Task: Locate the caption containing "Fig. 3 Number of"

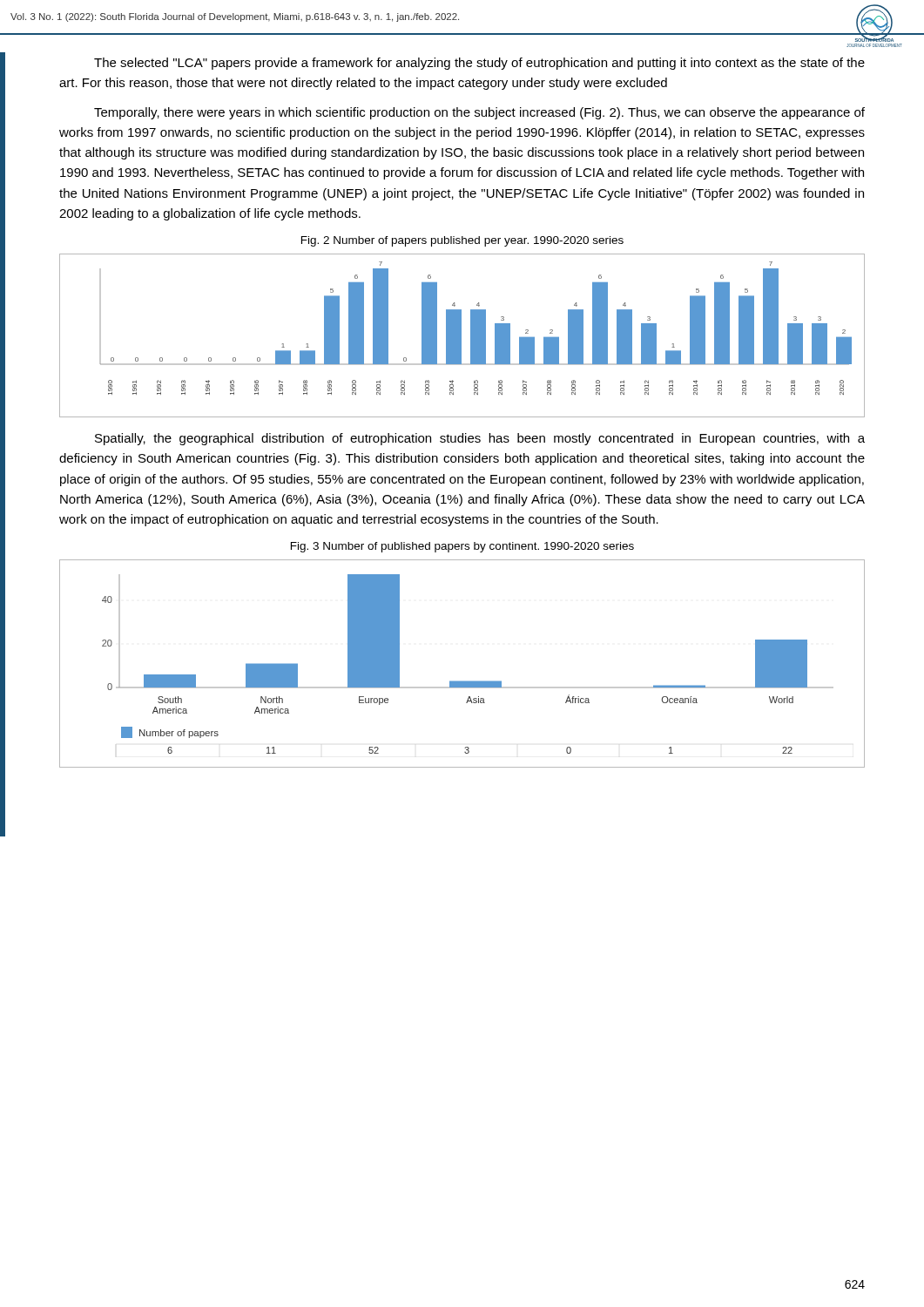Action: coord(462,546)
